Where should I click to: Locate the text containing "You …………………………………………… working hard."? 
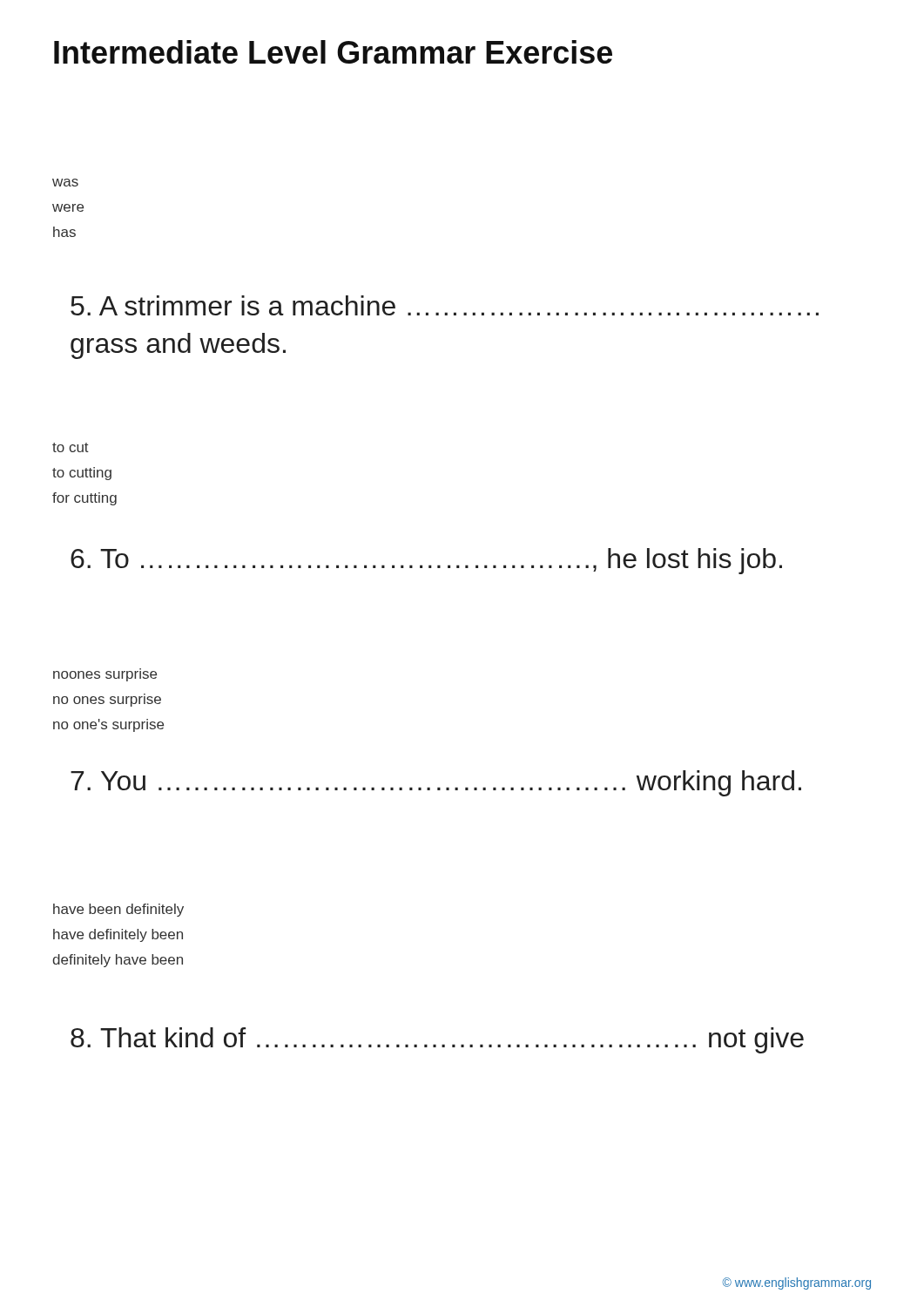(x=471, y=781)
